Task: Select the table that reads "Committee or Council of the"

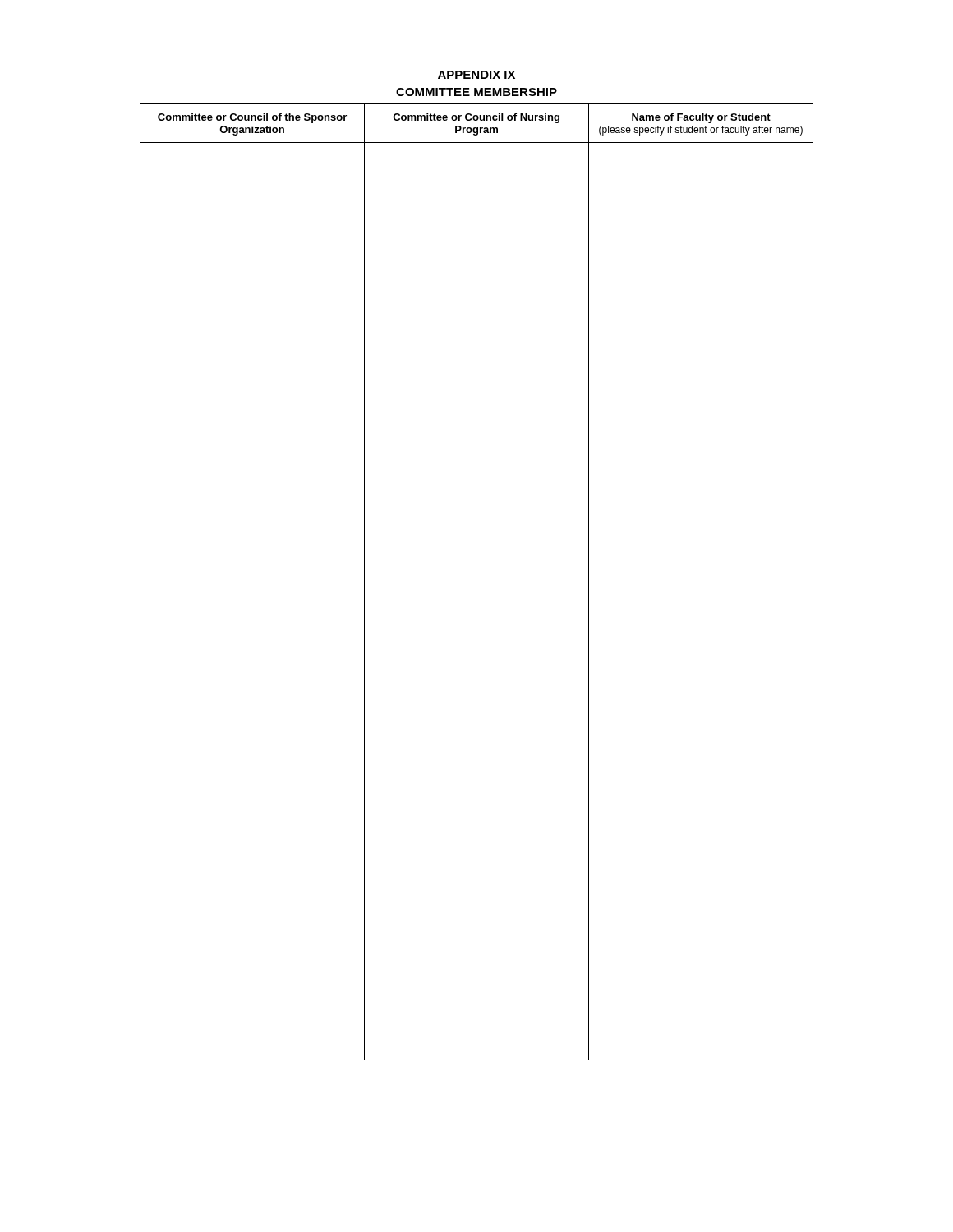Action: (x=476, y=582)
